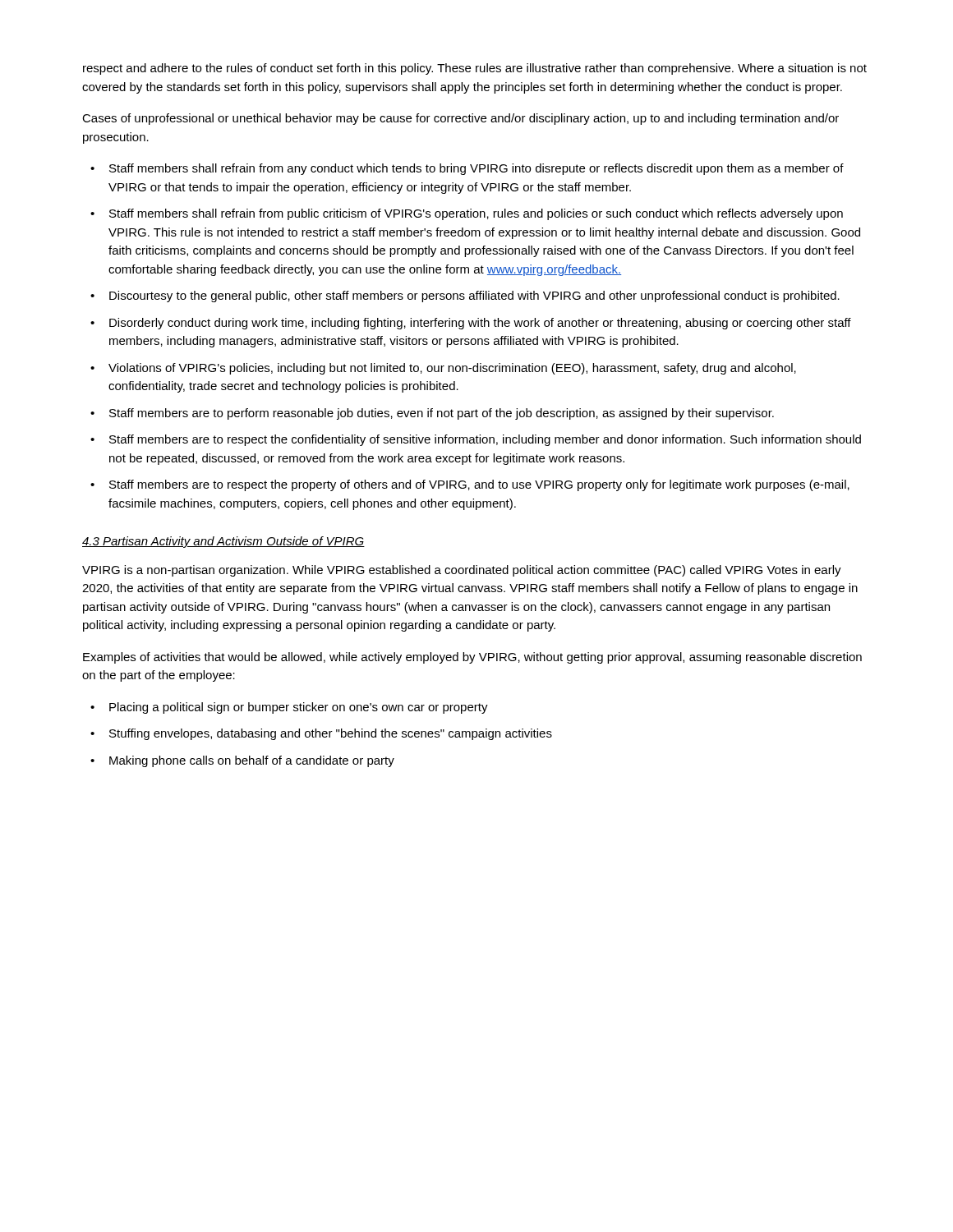Point to the block beginning "Making phone calls on behalf of a"
Screen dimensions: 1232x953
251,760
